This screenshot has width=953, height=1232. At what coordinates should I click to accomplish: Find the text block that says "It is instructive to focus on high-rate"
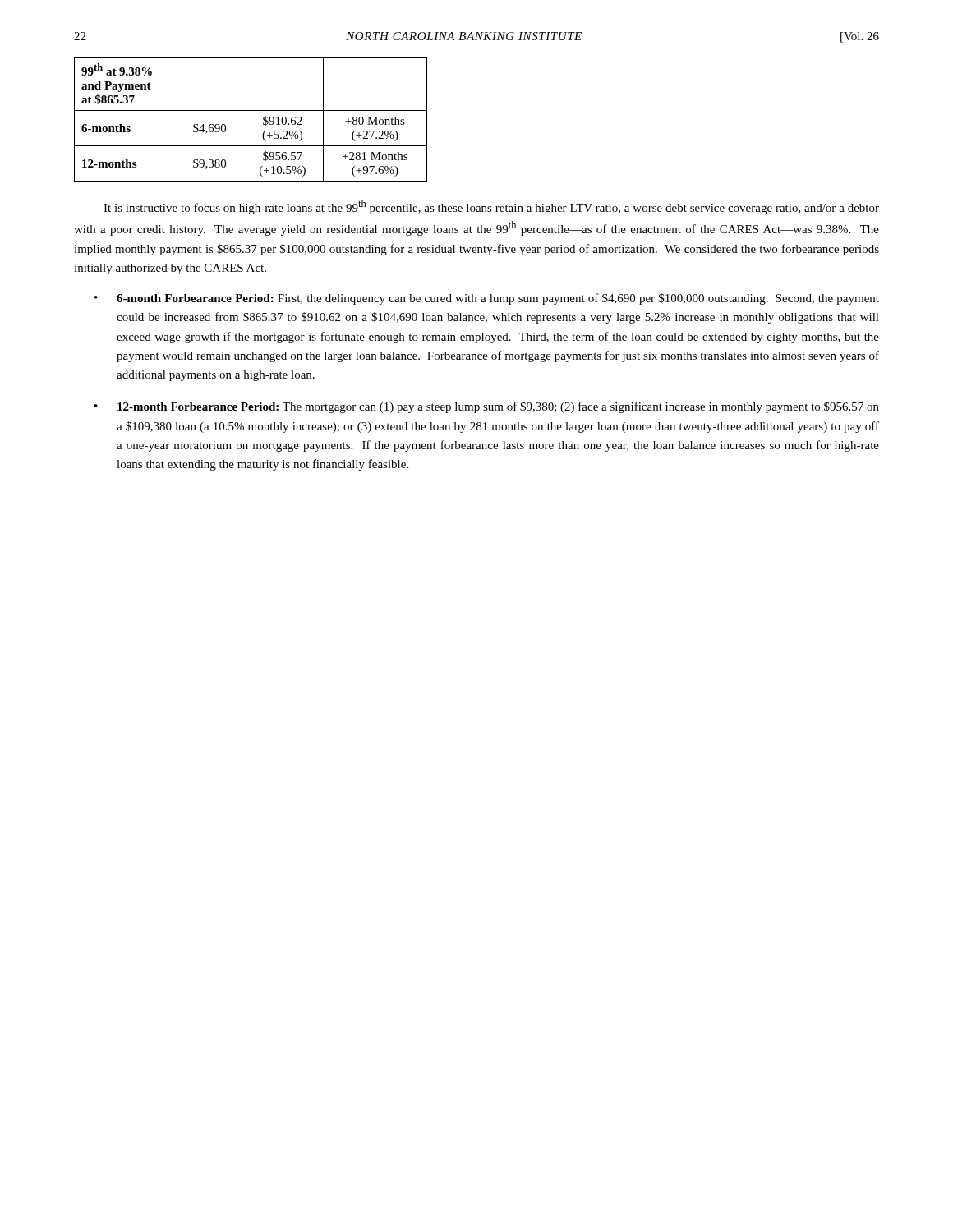click(x=476, y=236)
